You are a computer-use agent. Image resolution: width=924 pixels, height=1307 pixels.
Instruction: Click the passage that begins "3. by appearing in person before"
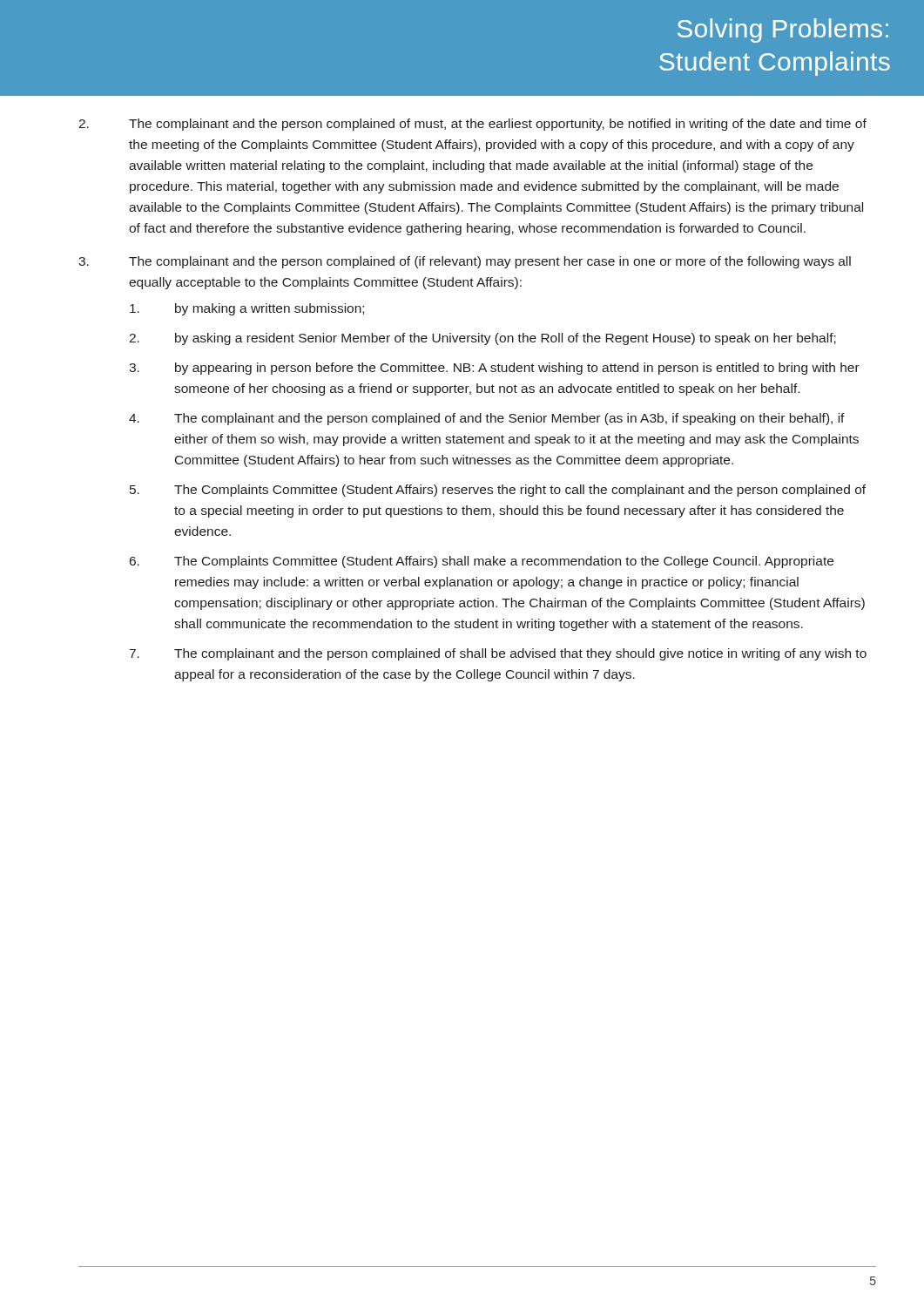click(x=503, y=378)
